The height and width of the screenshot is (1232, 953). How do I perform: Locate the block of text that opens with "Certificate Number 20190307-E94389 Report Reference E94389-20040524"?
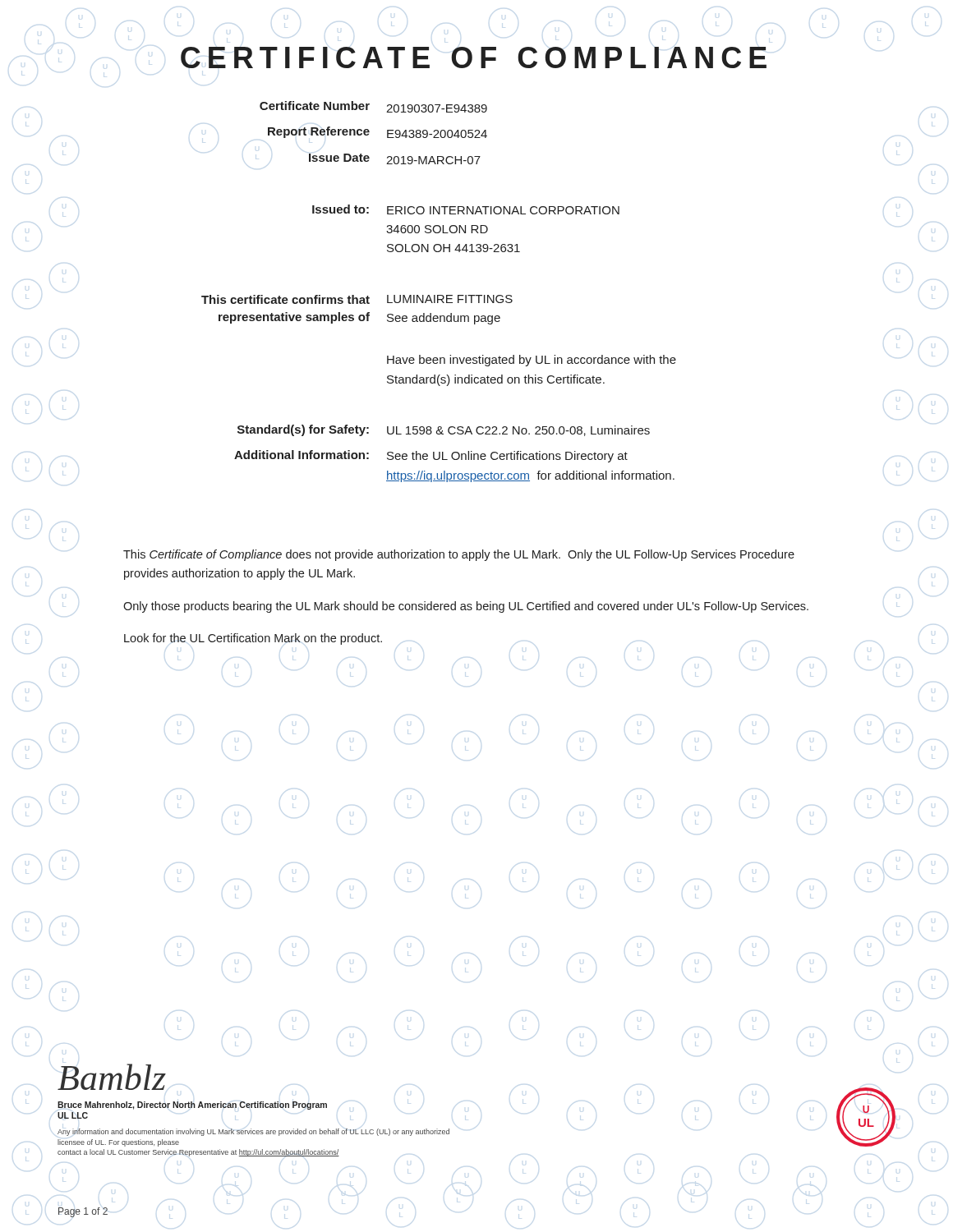476,134
